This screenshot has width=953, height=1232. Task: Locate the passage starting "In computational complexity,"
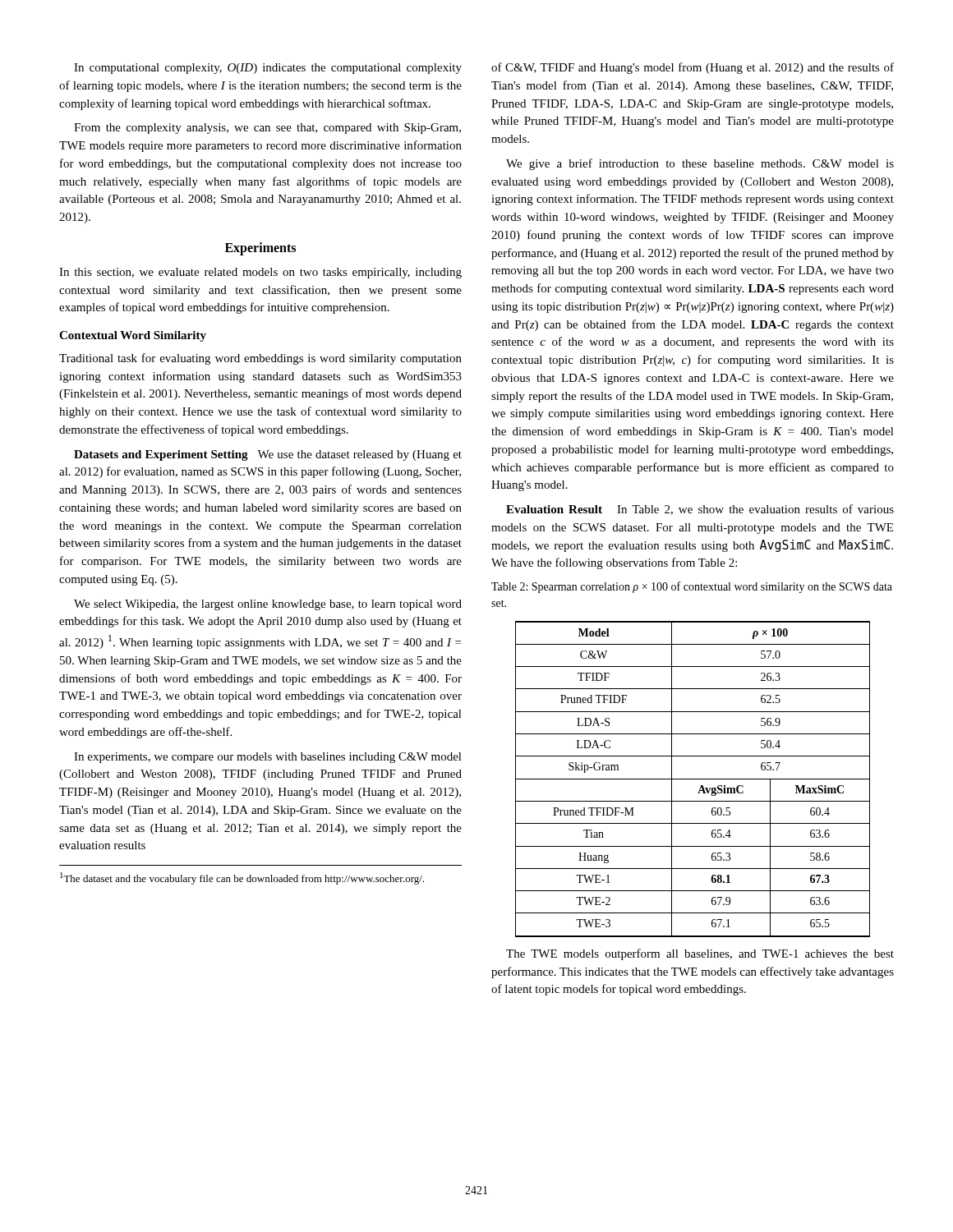coord(260,143)
